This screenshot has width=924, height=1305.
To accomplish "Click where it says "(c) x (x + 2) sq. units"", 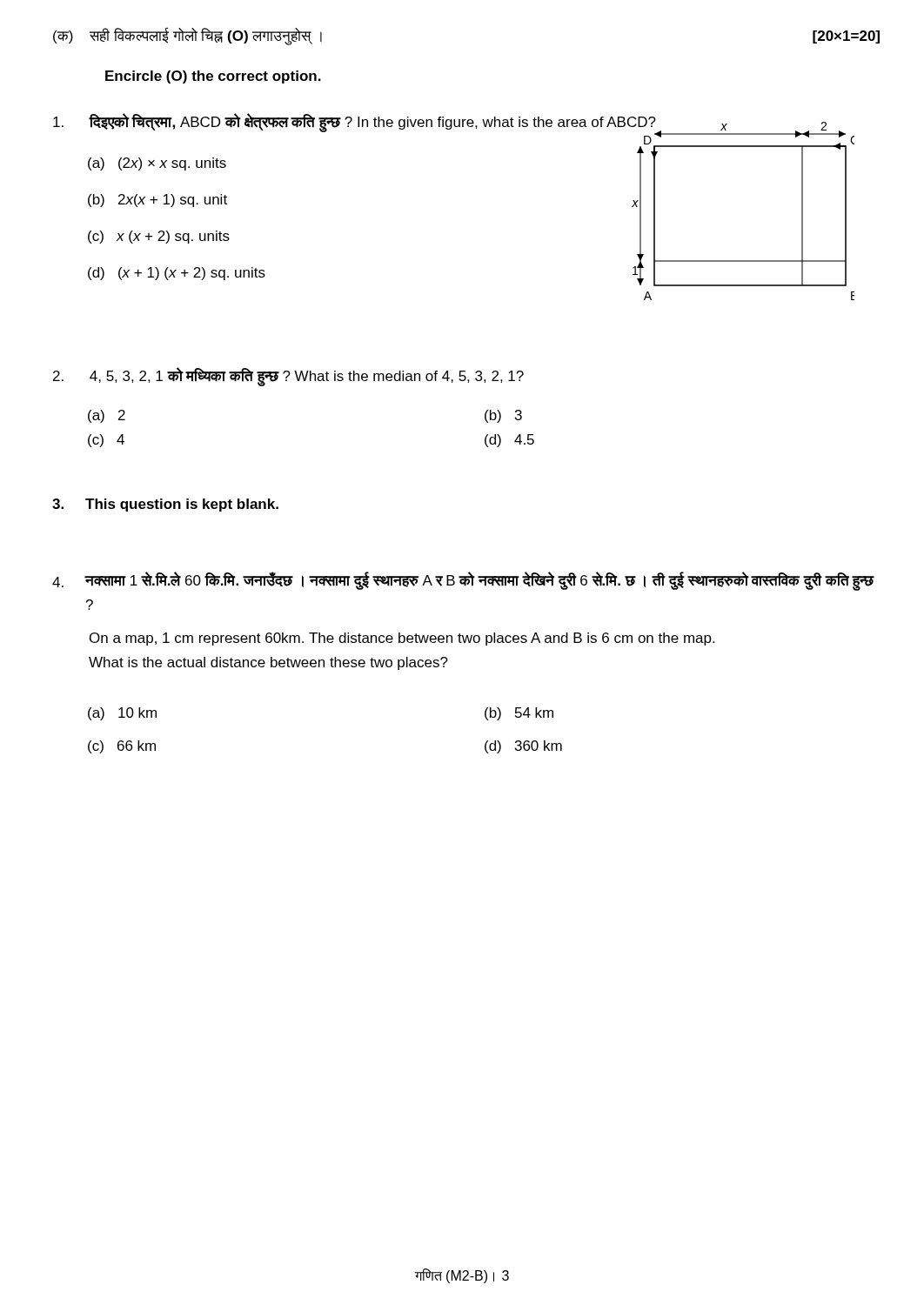I will coord(158,236).
